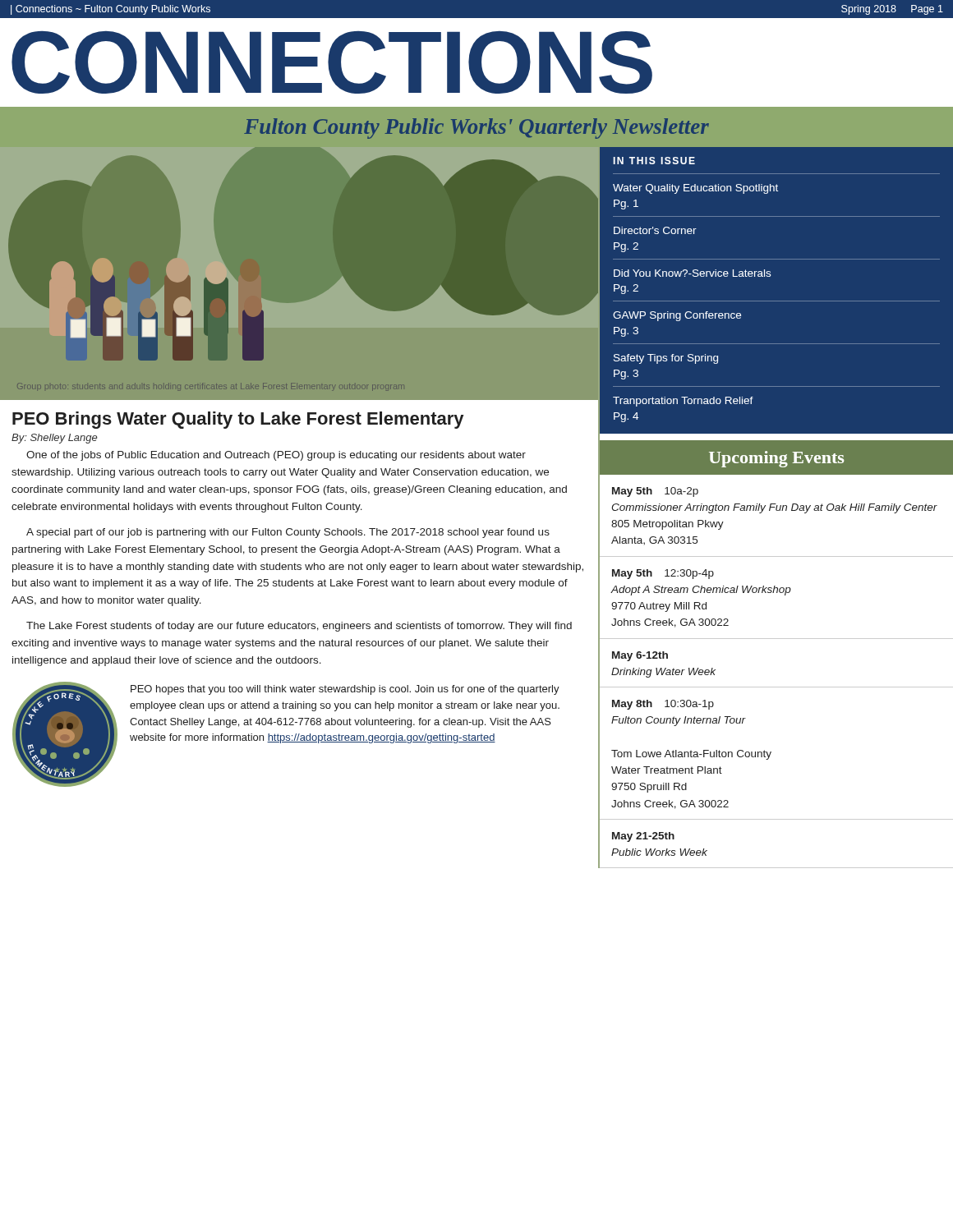Locate the section header containing "Upcoming Events"

(776, 457)
